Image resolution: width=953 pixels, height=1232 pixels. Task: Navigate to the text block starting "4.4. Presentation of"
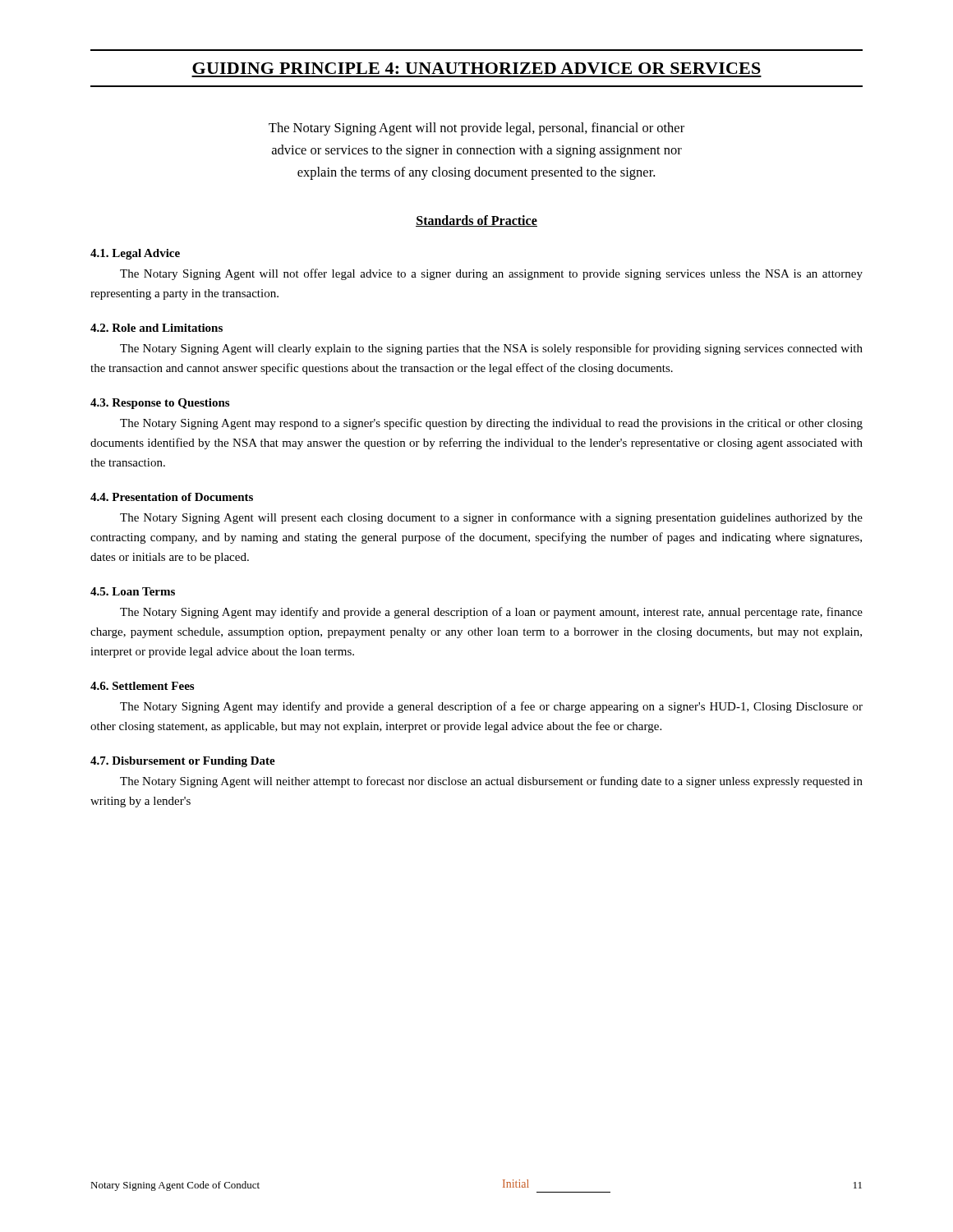pos(172,497)
